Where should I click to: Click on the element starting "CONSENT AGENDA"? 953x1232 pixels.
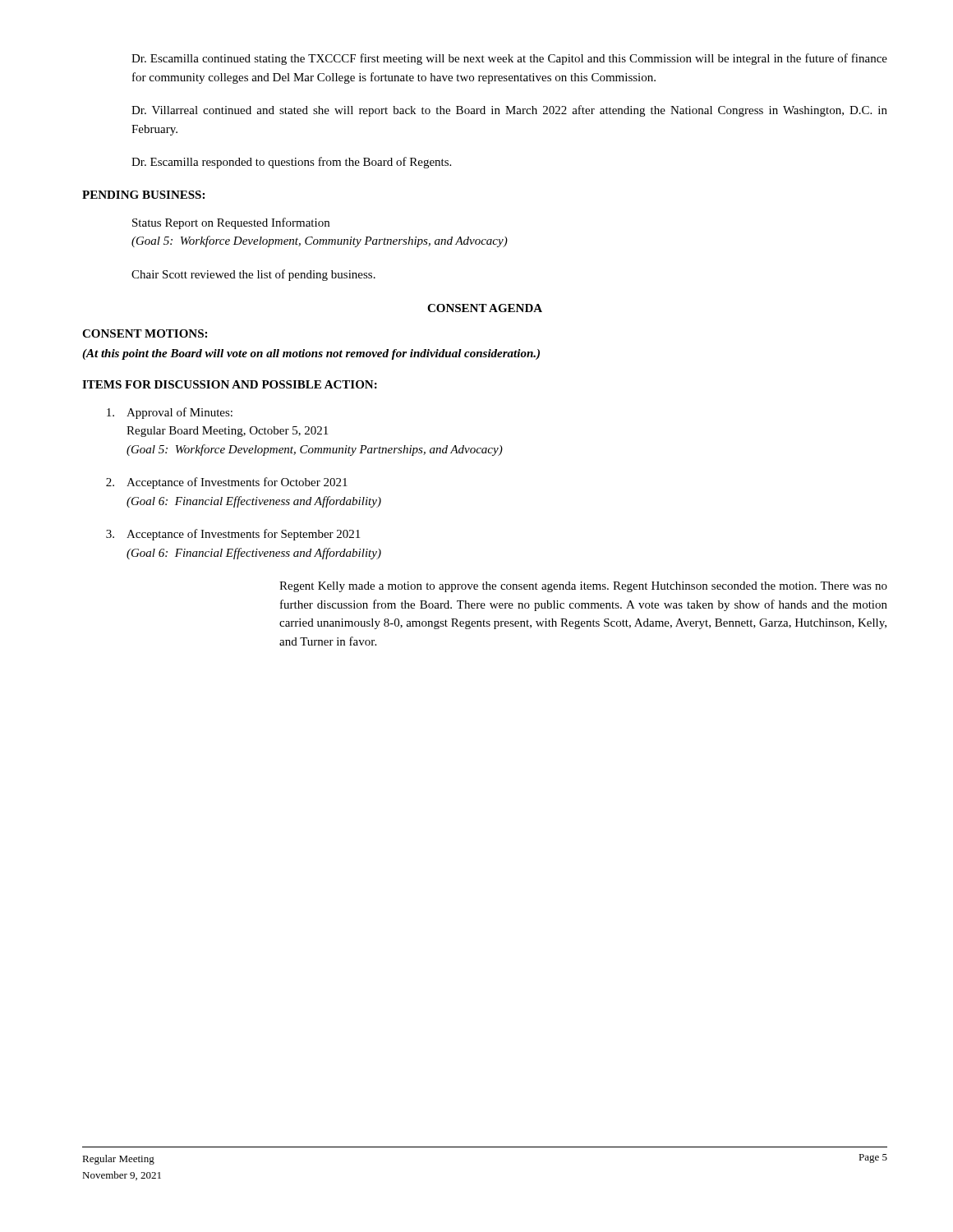[485, 308]
